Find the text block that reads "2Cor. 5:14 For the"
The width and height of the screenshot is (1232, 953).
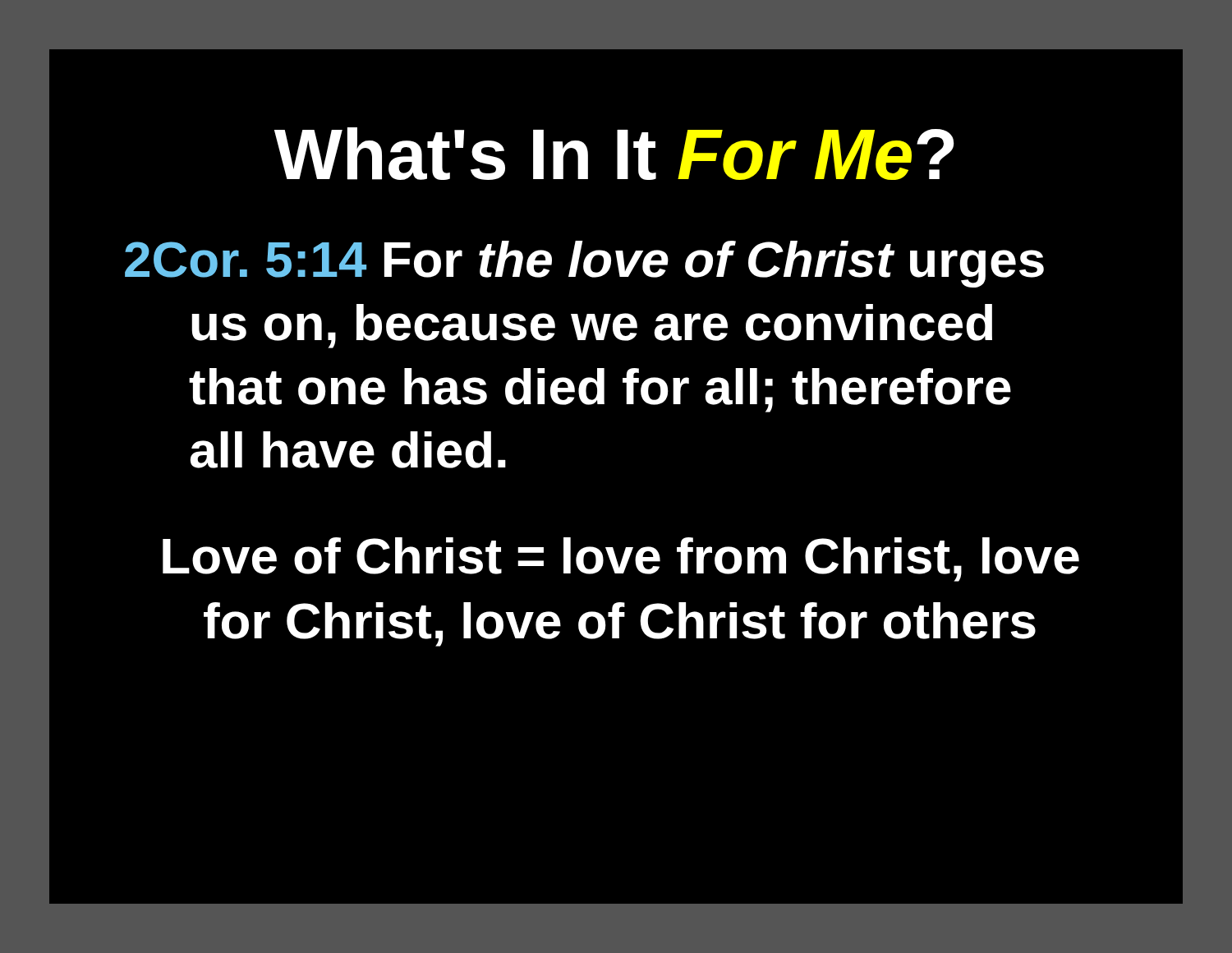(620, 356)
